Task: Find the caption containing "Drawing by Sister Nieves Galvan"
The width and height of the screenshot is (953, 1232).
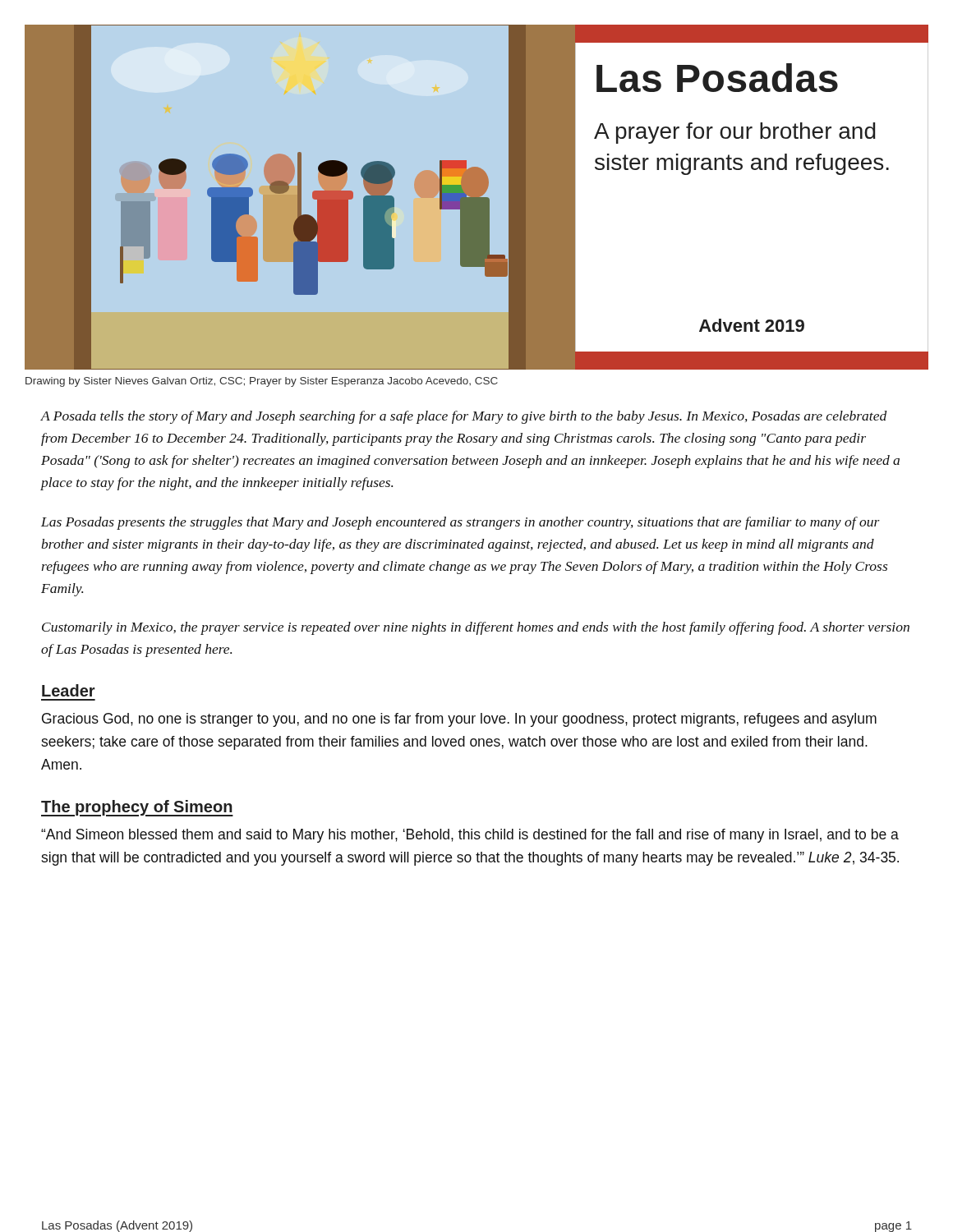Action: tap(261, 381)
